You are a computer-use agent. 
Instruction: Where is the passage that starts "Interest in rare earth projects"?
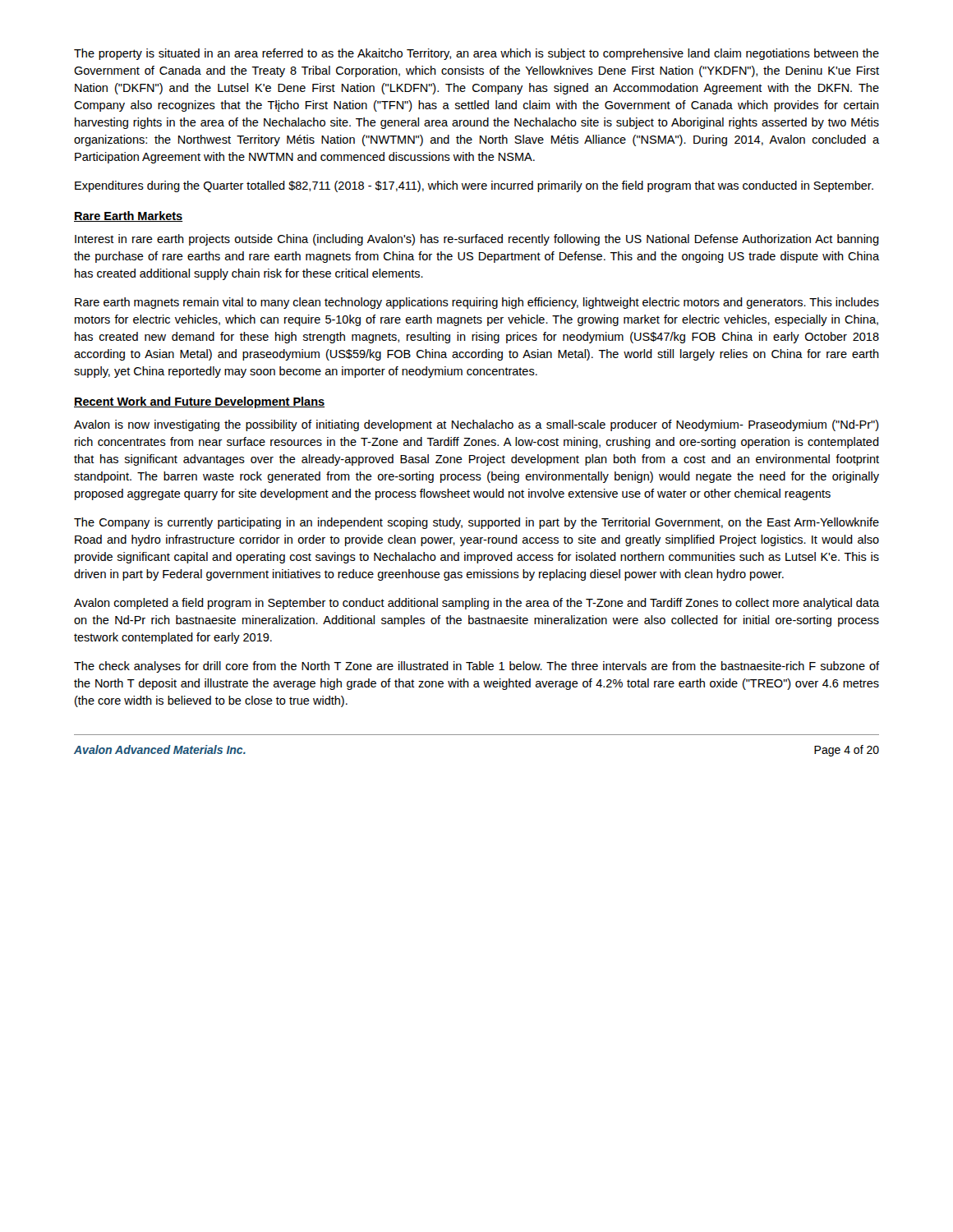[476, 257]
